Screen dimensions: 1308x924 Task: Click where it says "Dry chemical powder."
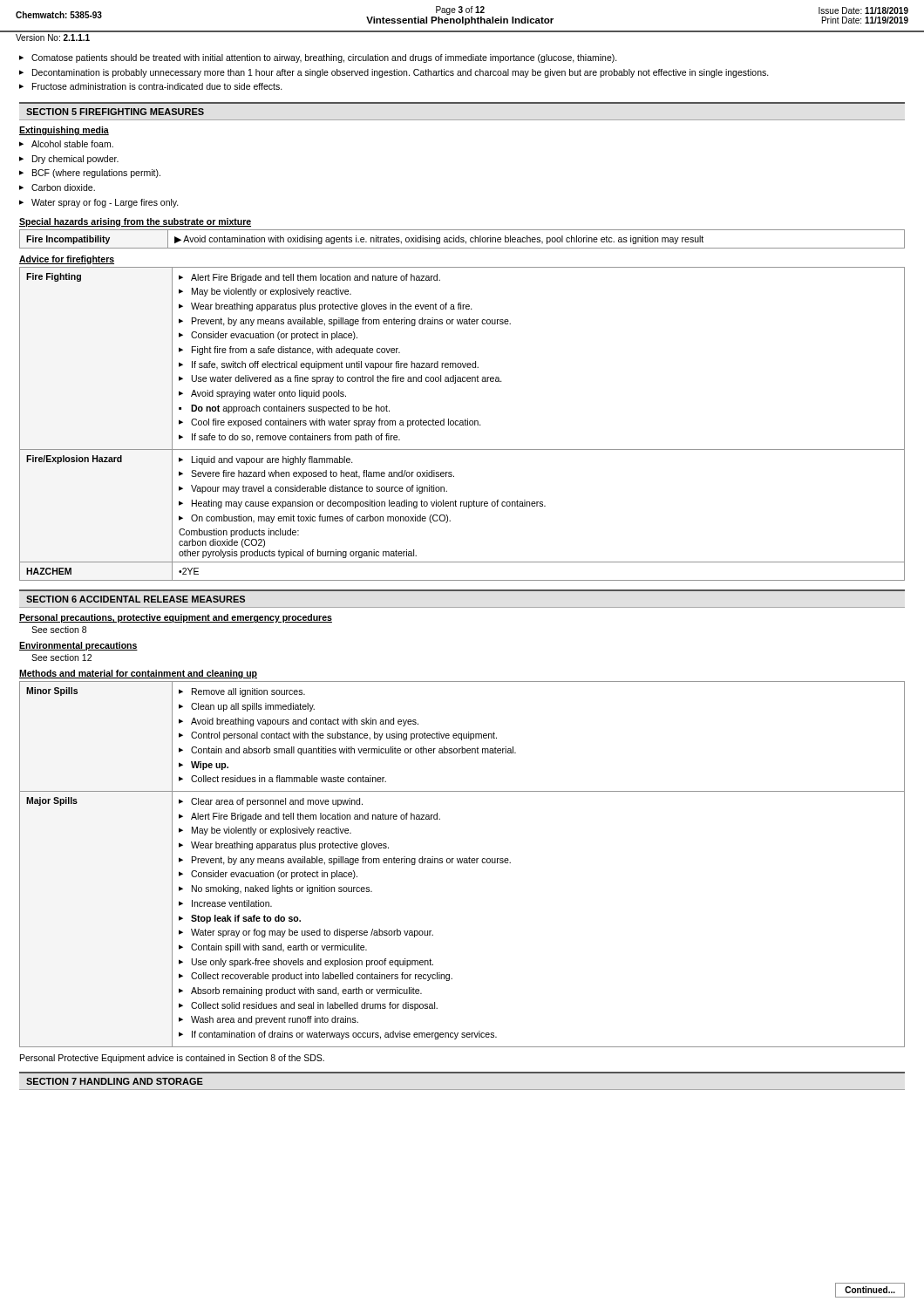pyautogui.click(x=75, y=159)
